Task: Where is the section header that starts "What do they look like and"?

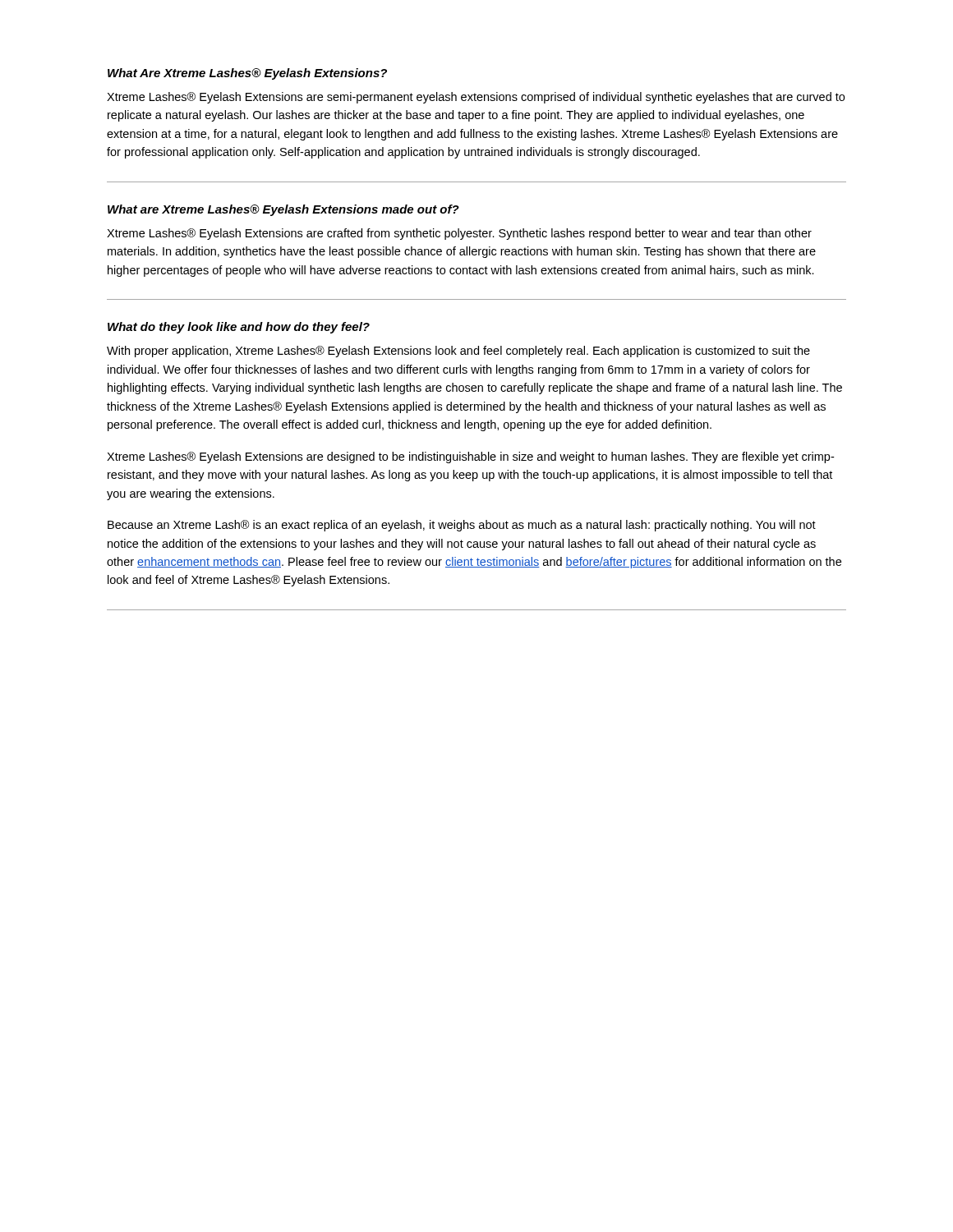Action: tap(238, 327)
